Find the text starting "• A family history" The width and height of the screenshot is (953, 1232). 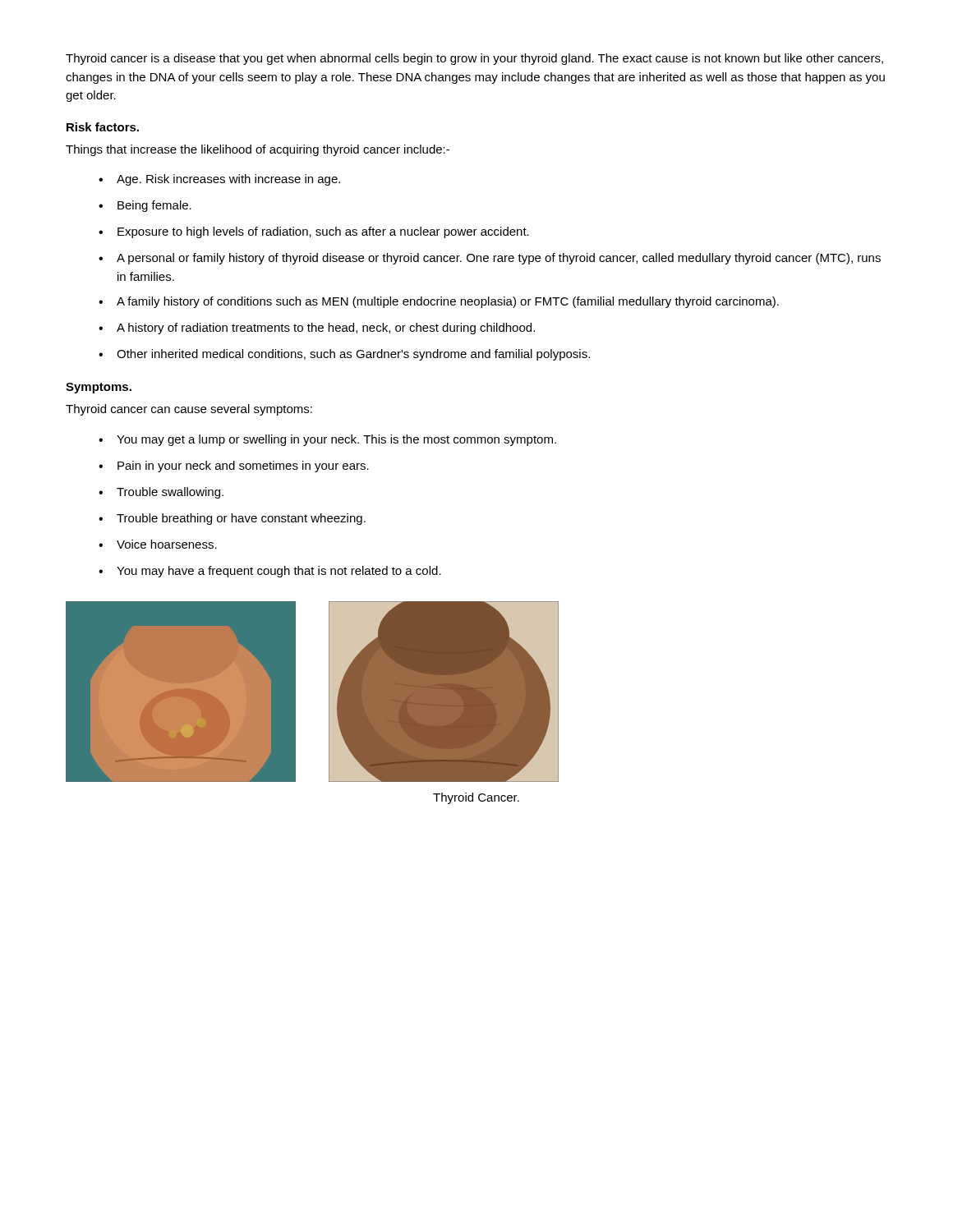coord(493,302)
